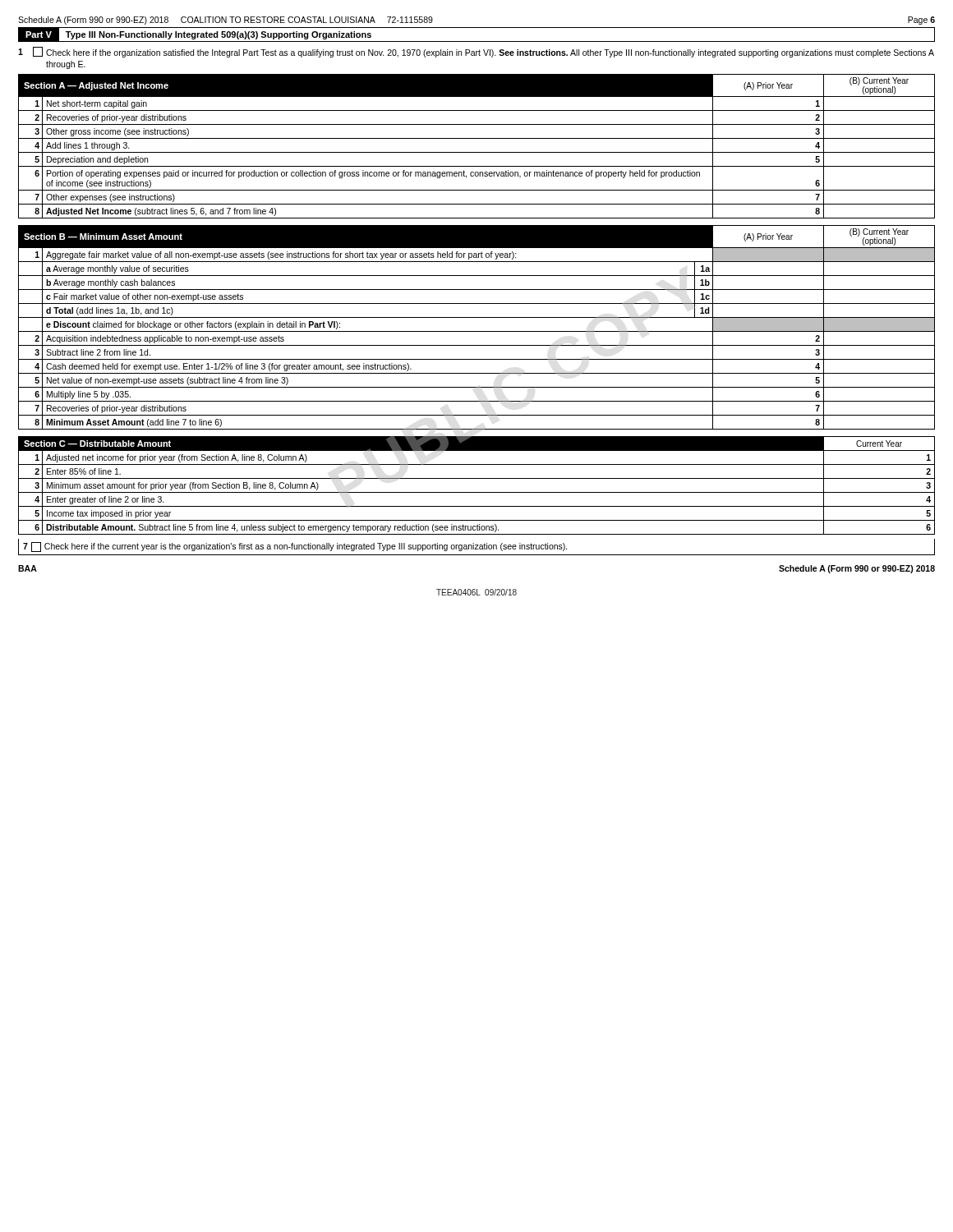This screenshot has width=953, height=1232.
Task: Click where it says "Section A — Adjusted Net Income"
Action: (96, 86)
